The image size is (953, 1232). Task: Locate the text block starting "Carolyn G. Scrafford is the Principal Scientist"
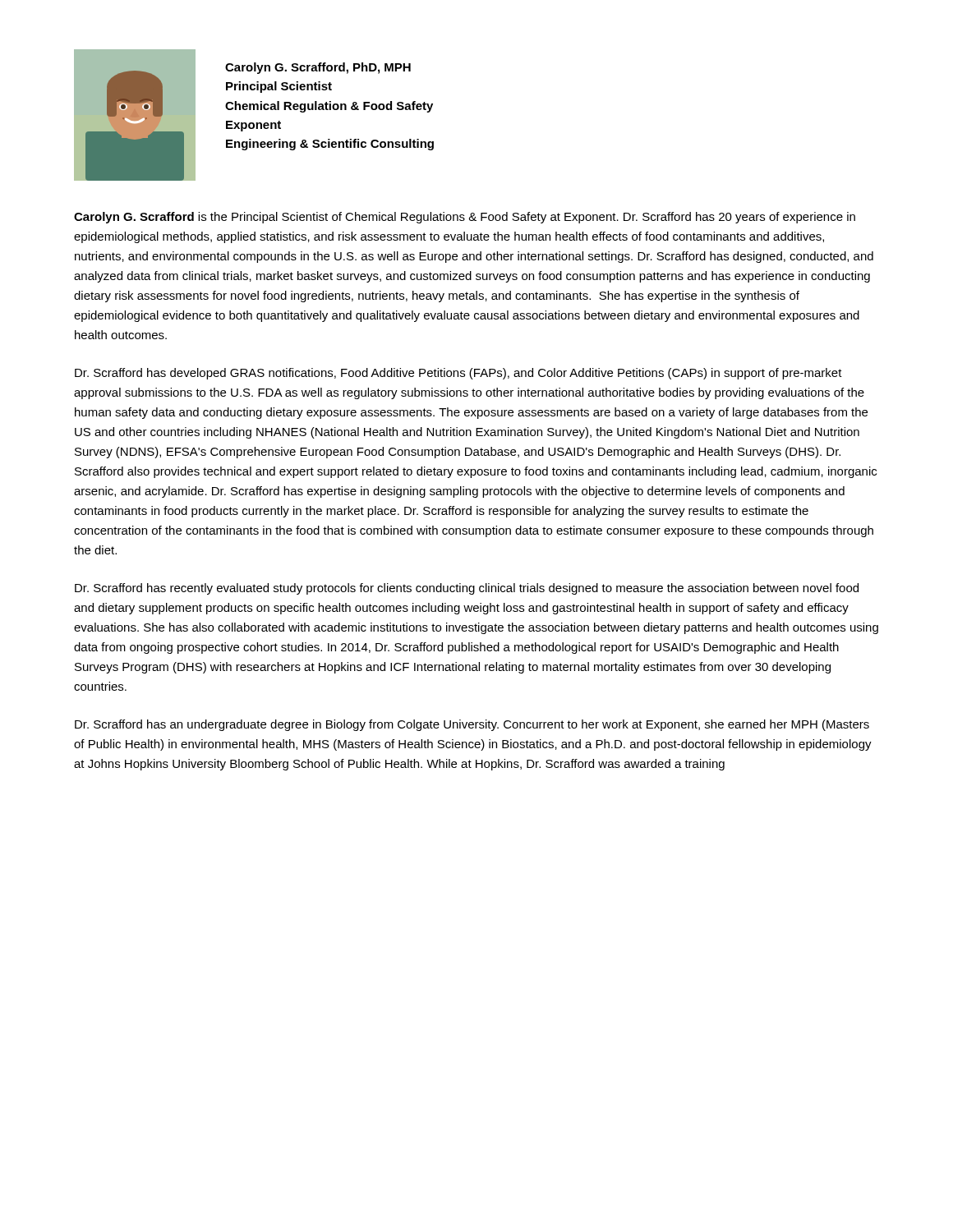[474, 276]
